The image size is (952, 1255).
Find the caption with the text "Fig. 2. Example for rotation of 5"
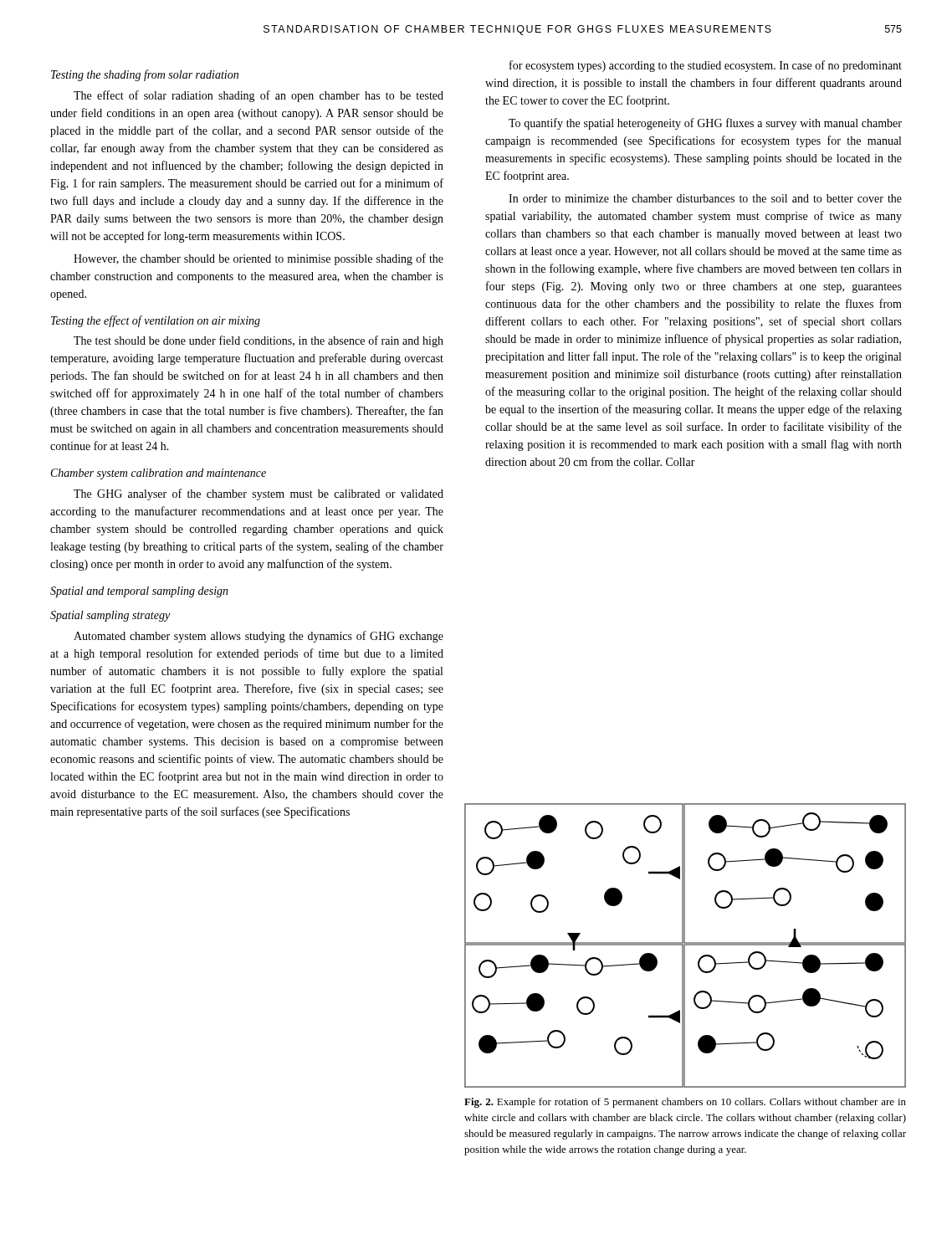coord(685,1125)
